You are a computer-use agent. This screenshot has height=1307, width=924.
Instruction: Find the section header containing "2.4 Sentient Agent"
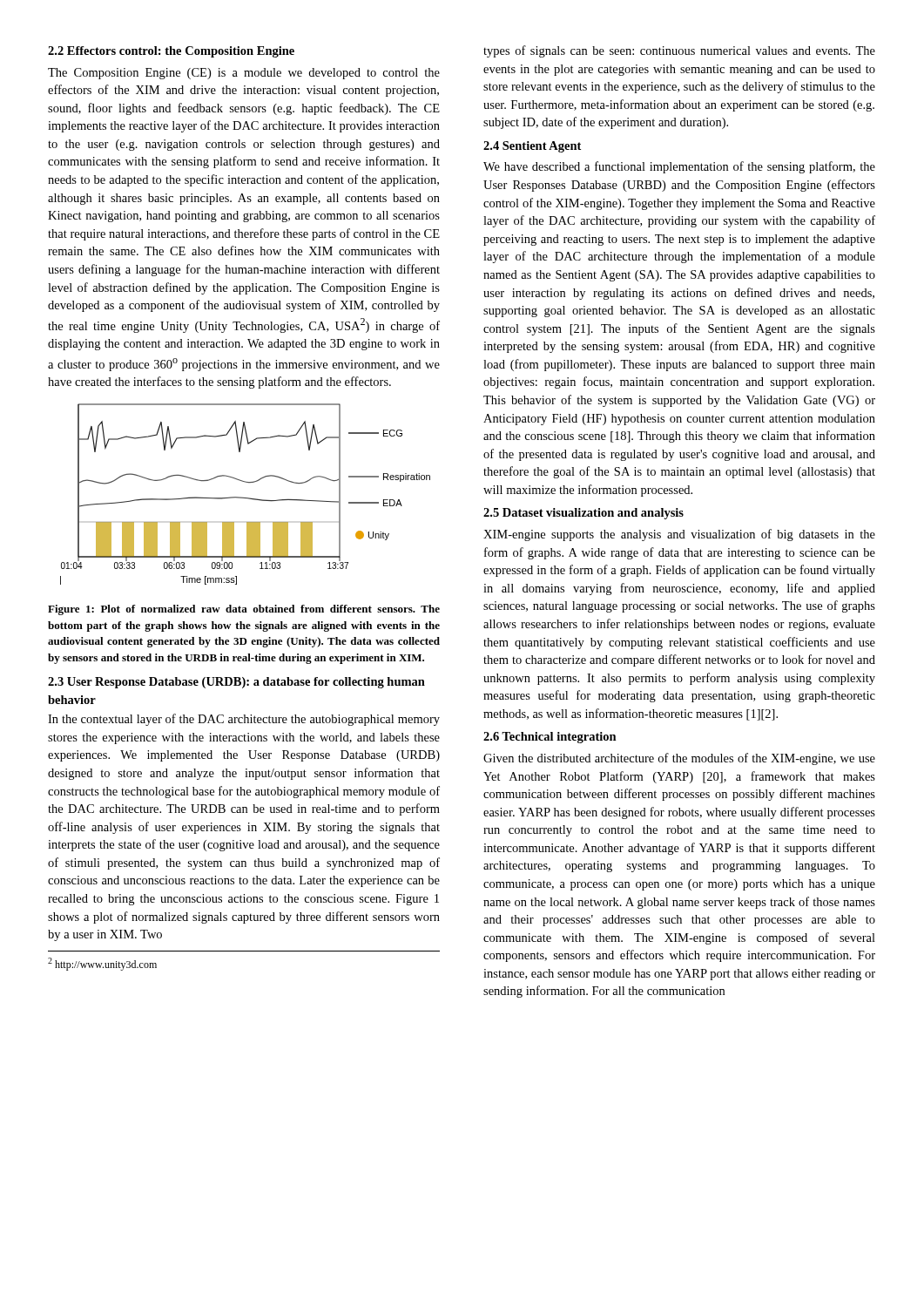coord(532,145)
